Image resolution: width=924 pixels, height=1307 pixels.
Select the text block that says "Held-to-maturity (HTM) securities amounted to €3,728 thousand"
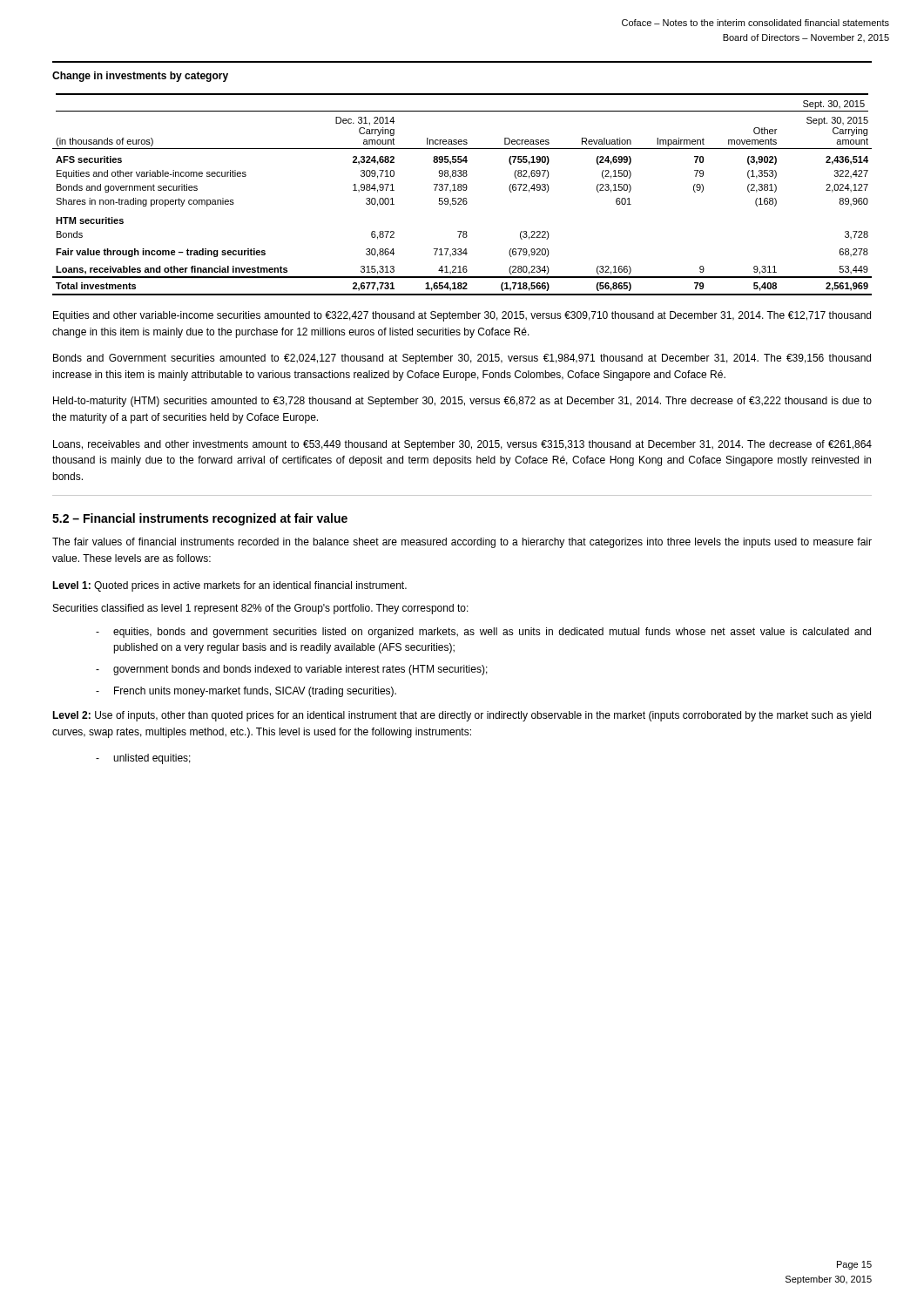[x=462, y=409]
